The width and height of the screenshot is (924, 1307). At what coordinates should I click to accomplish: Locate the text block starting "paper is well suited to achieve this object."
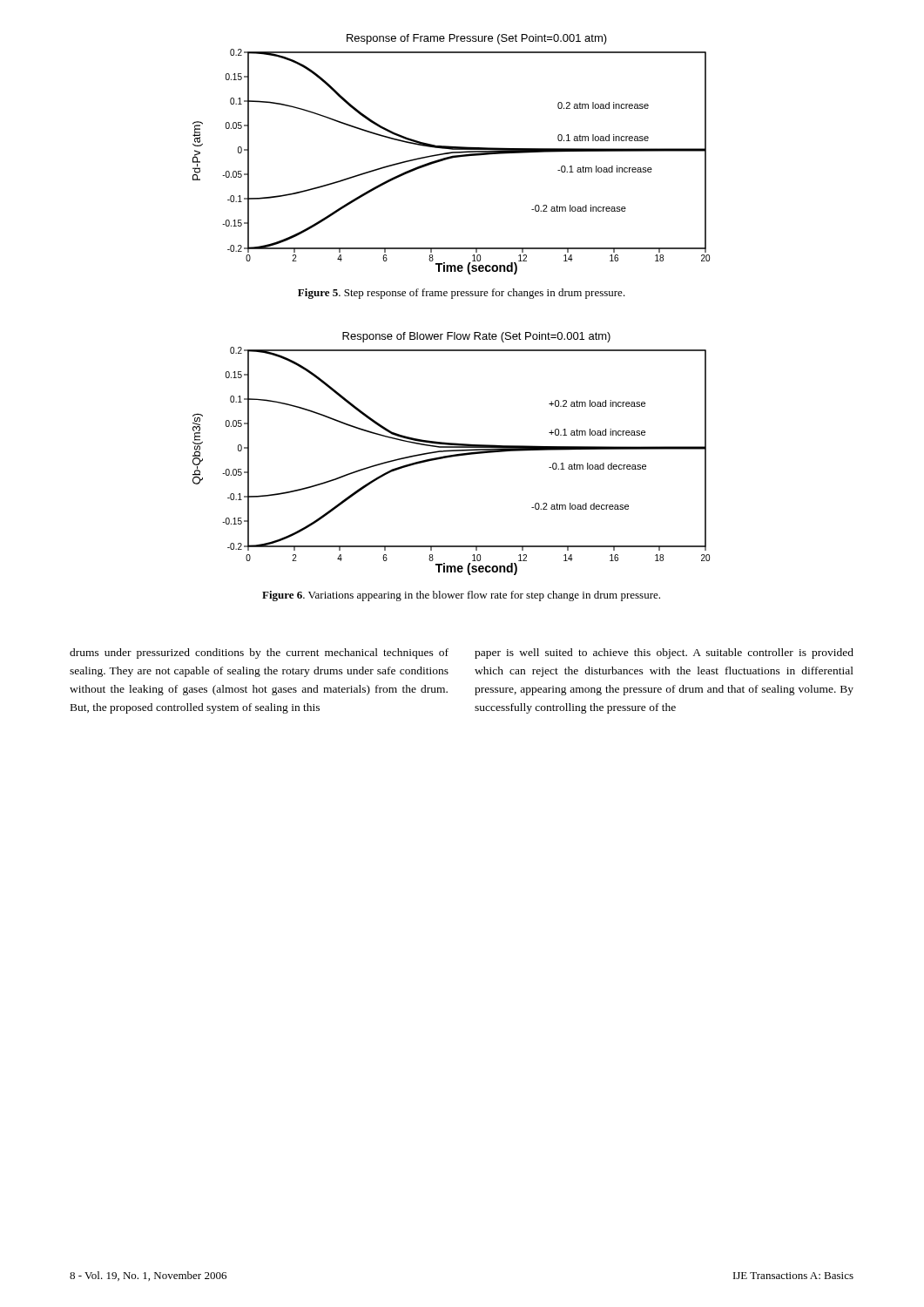[x=664, y=680]
